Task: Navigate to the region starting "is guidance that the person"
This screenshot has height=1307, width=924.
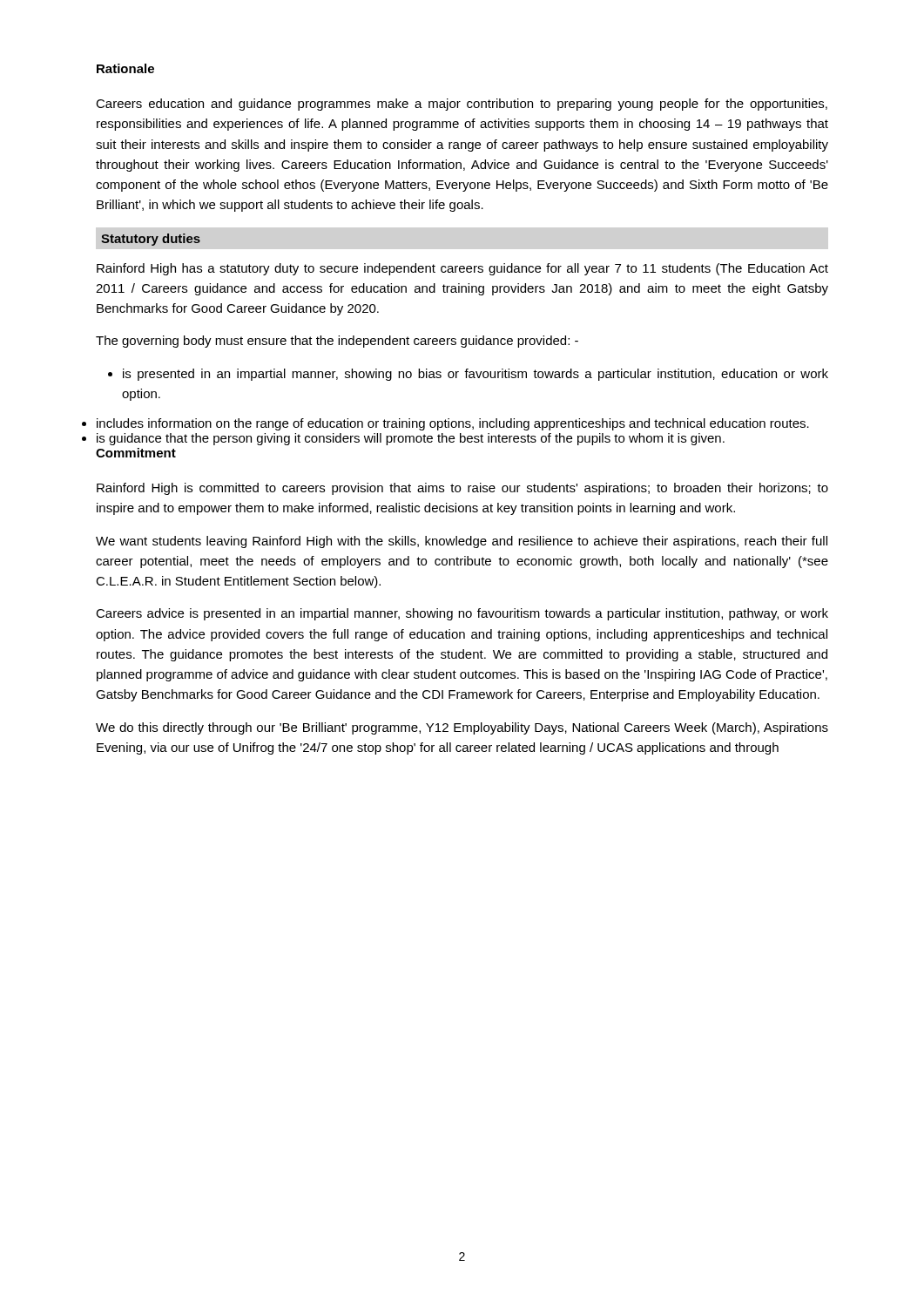Action: coord(462,438)
